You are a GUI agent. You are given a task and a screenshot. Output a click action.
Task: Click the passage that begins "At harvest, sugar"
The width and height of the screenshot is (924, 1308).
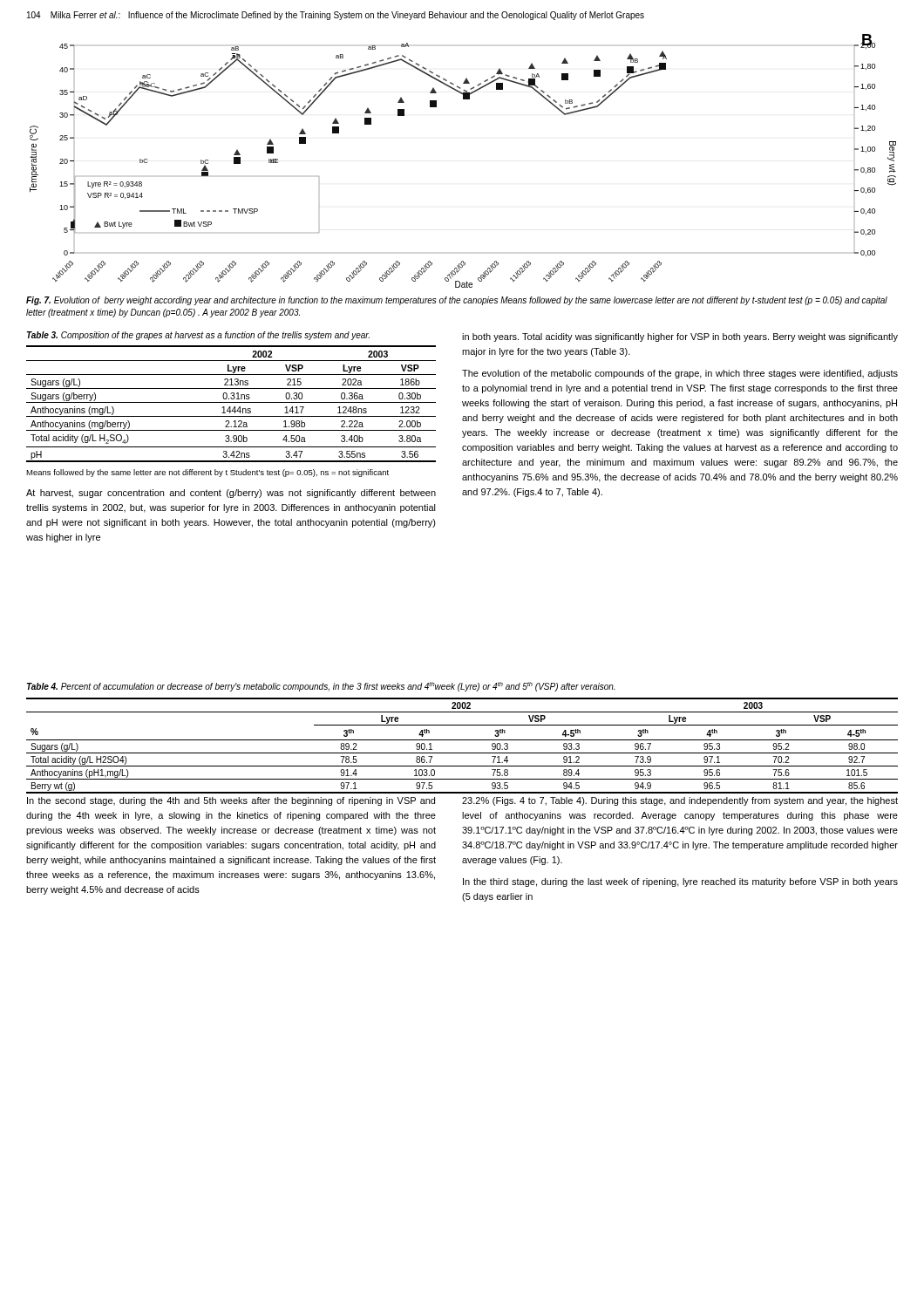coord(231,516)
